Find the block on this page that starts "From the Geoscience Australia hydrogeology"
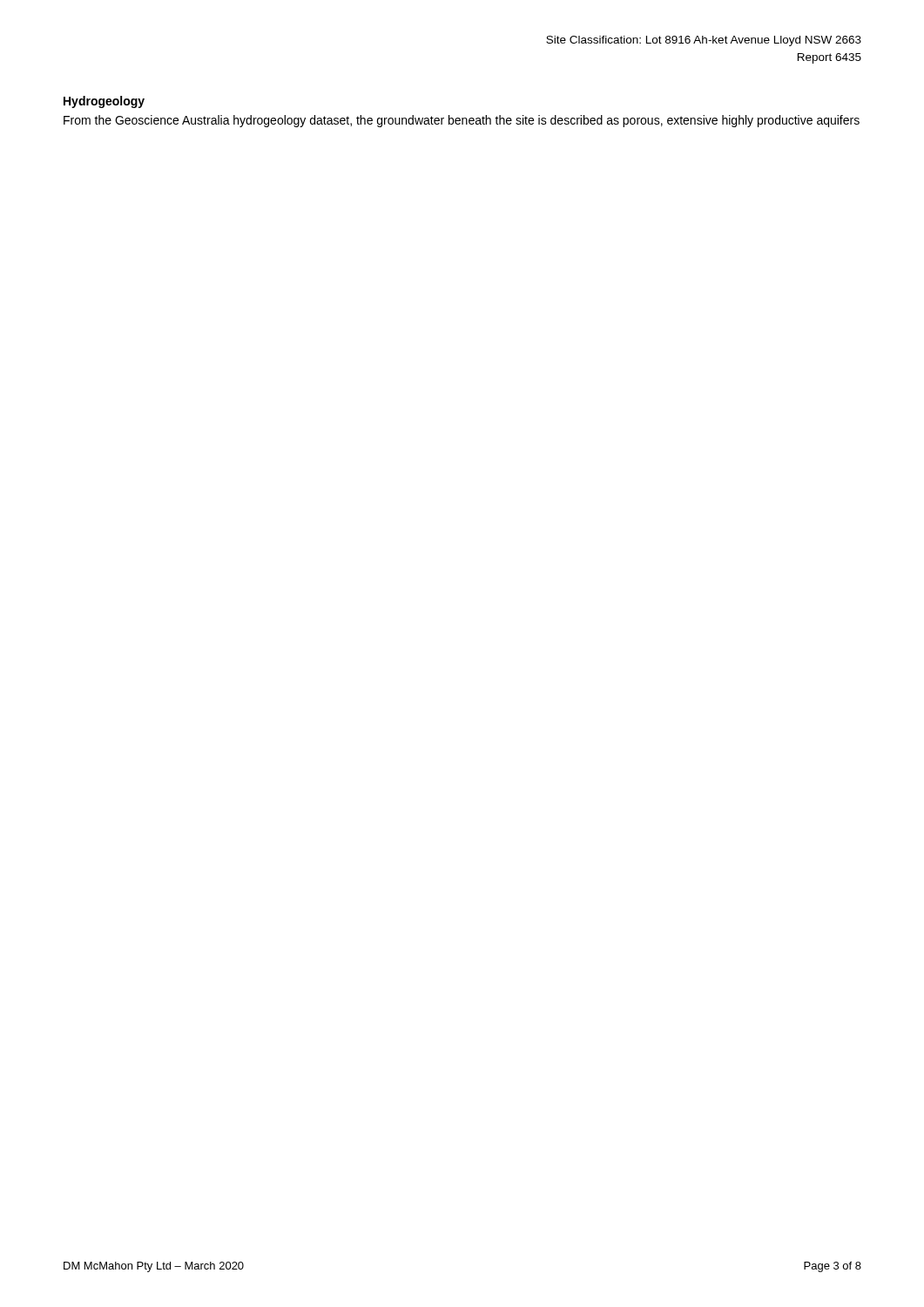 point(461,120)
